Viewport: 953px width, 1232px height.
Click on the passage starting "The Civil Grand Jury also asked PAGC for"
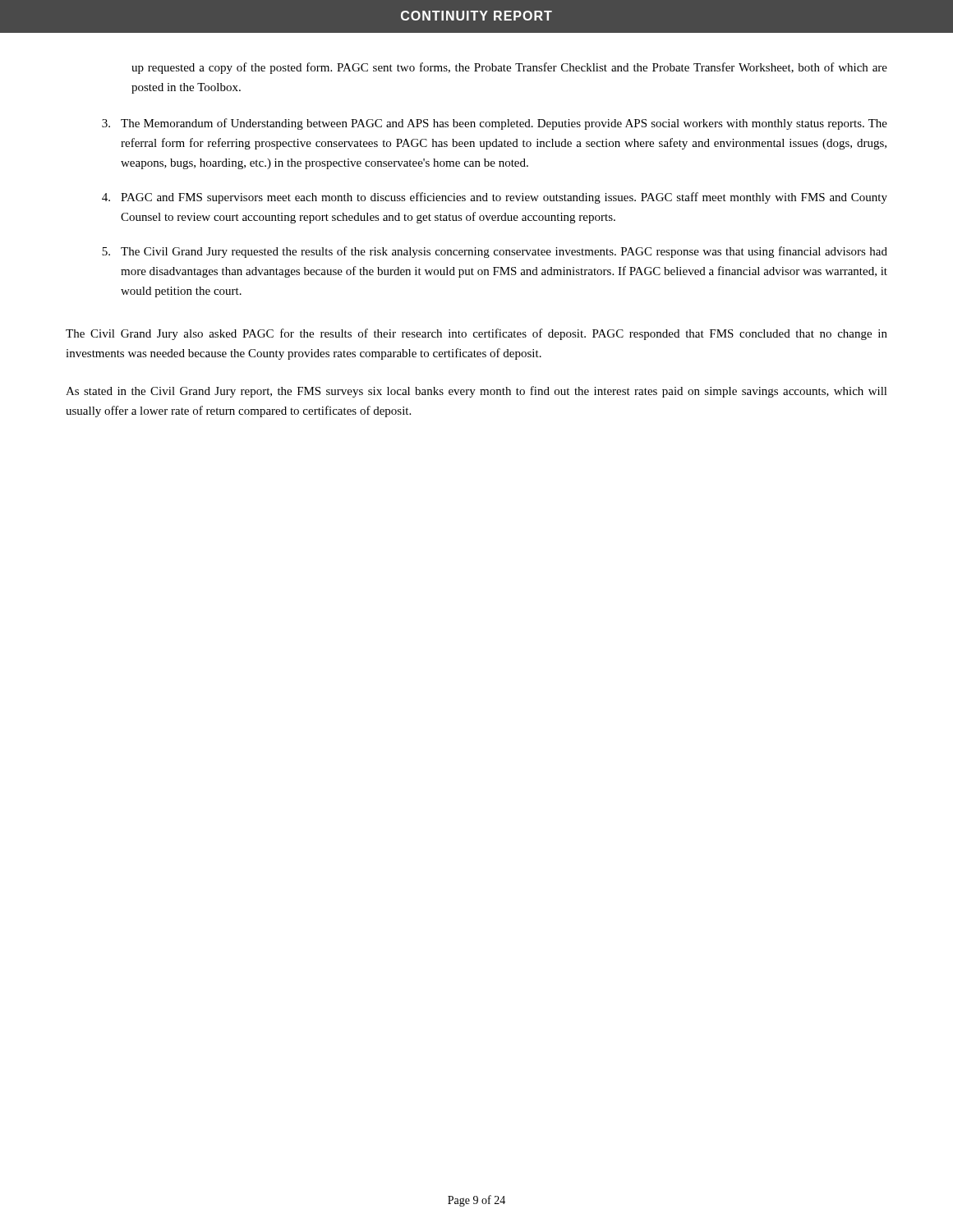[x=476, y=343]
